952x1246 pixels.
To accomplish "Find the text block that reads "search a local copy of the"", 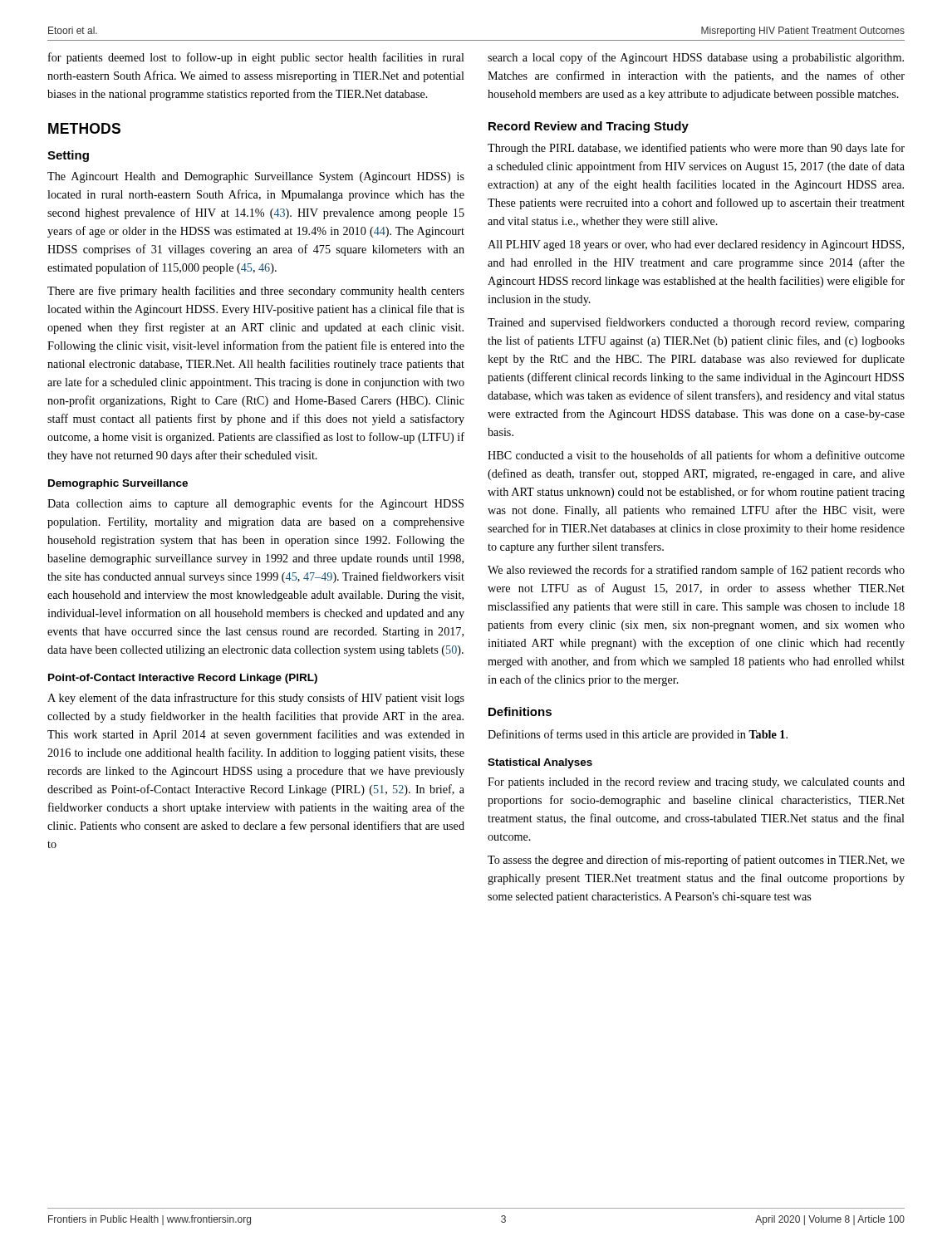I will [696, 76].
